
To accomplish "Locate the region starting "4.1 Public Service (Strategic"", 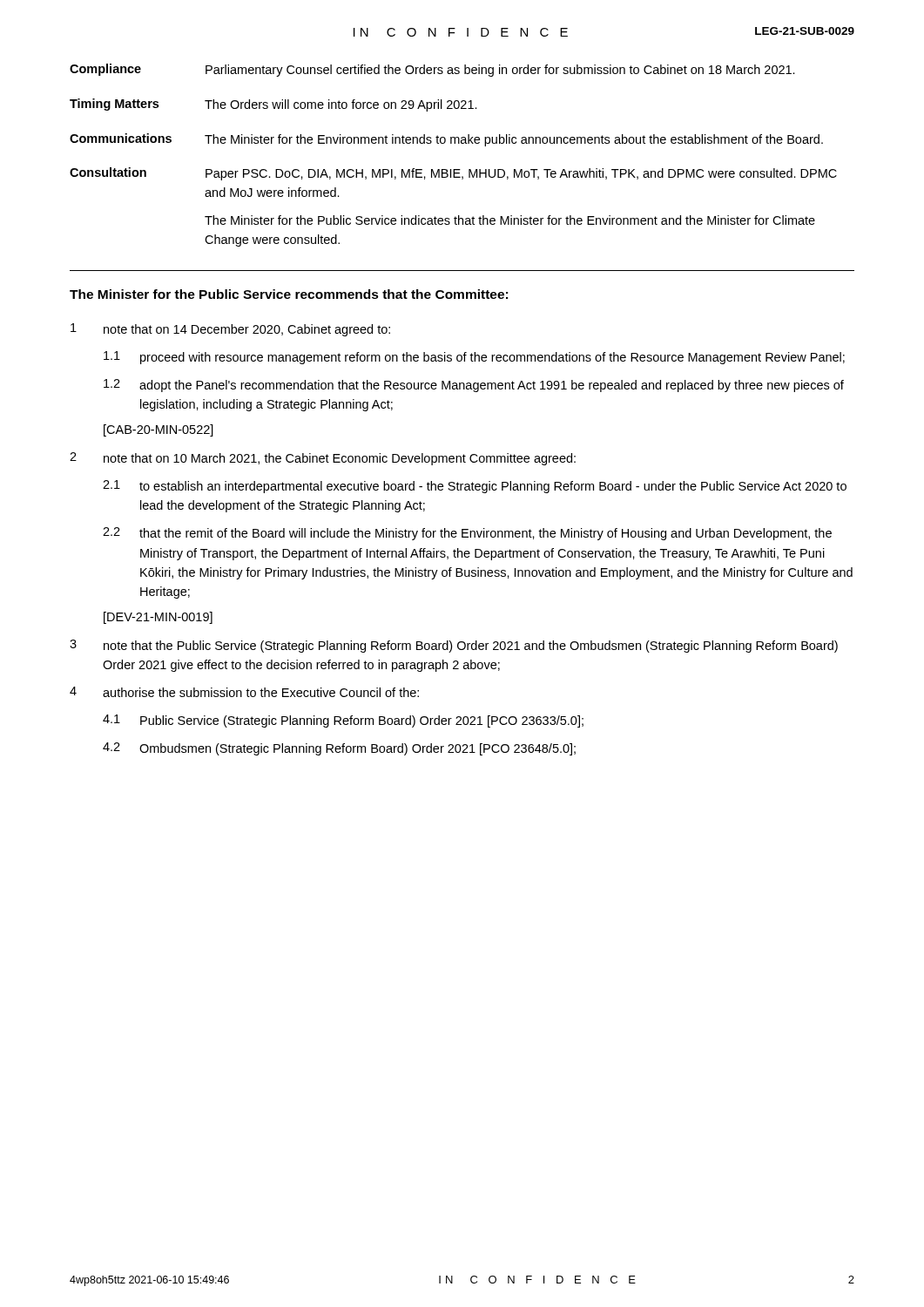I will click(479, 720).
